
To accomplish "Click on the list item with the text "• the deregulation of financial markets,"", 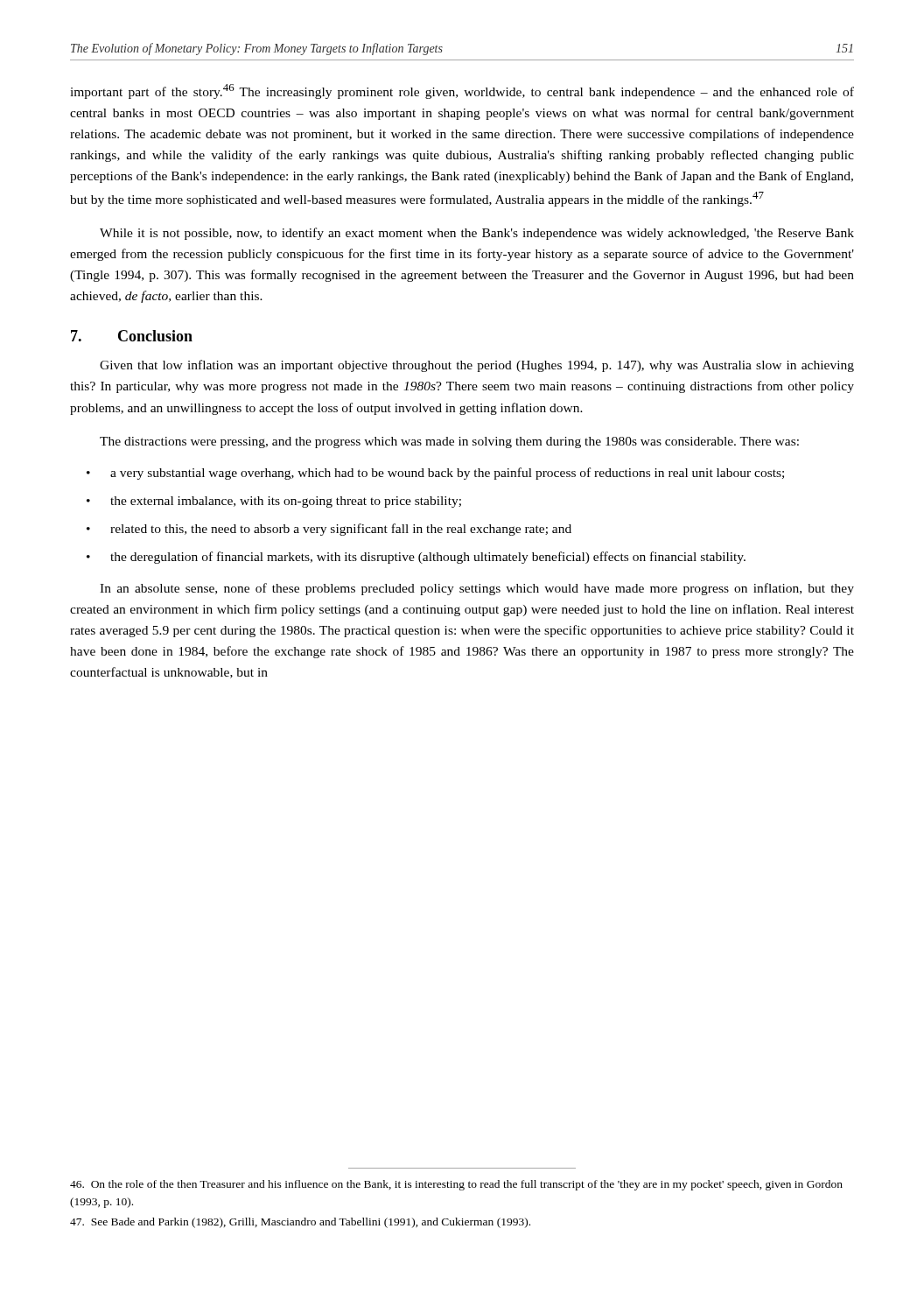I will tap(462, 556).
